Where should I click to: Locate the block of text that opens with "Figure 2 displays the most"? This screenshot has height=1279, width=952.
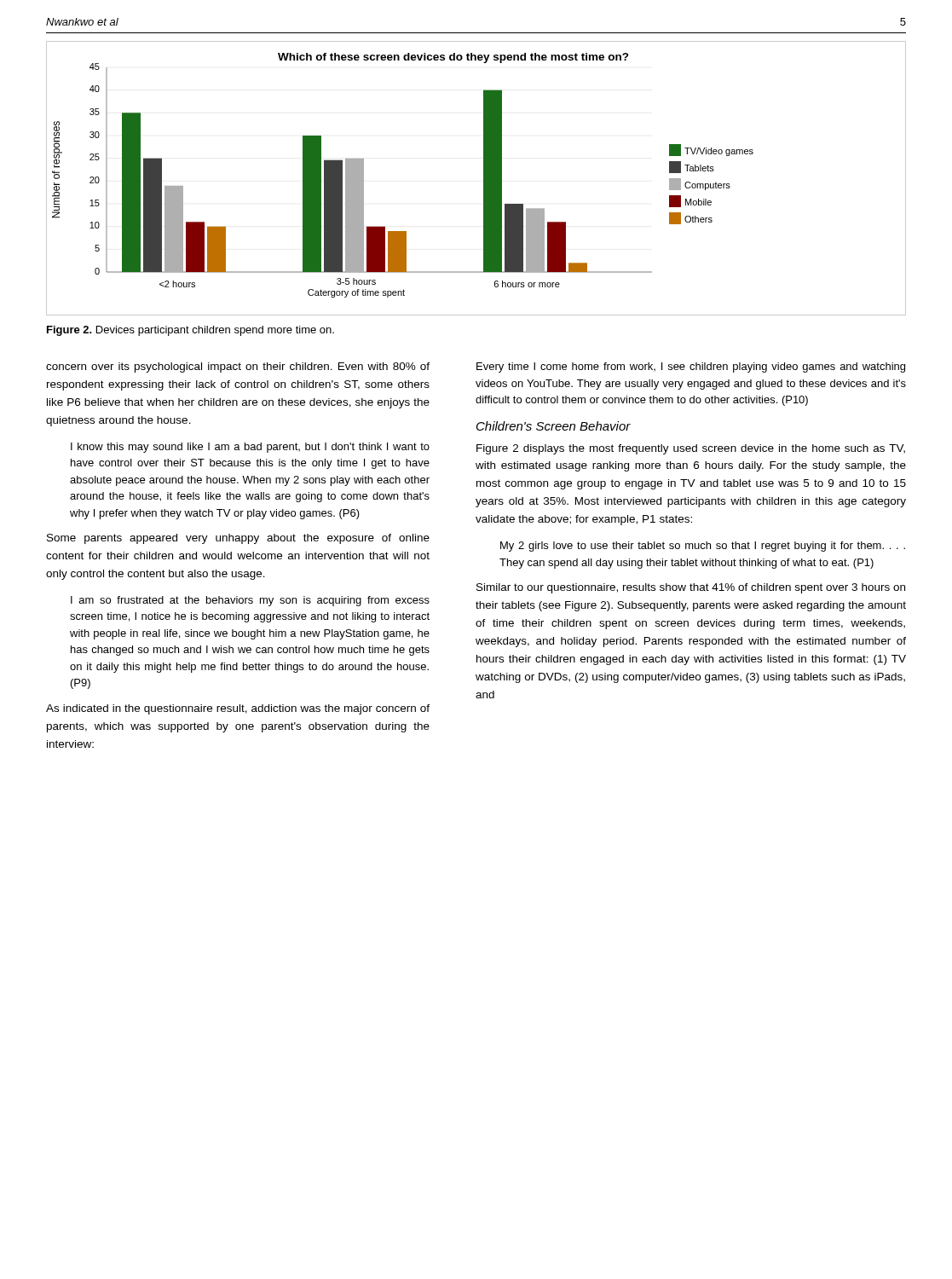coord(691,483)
